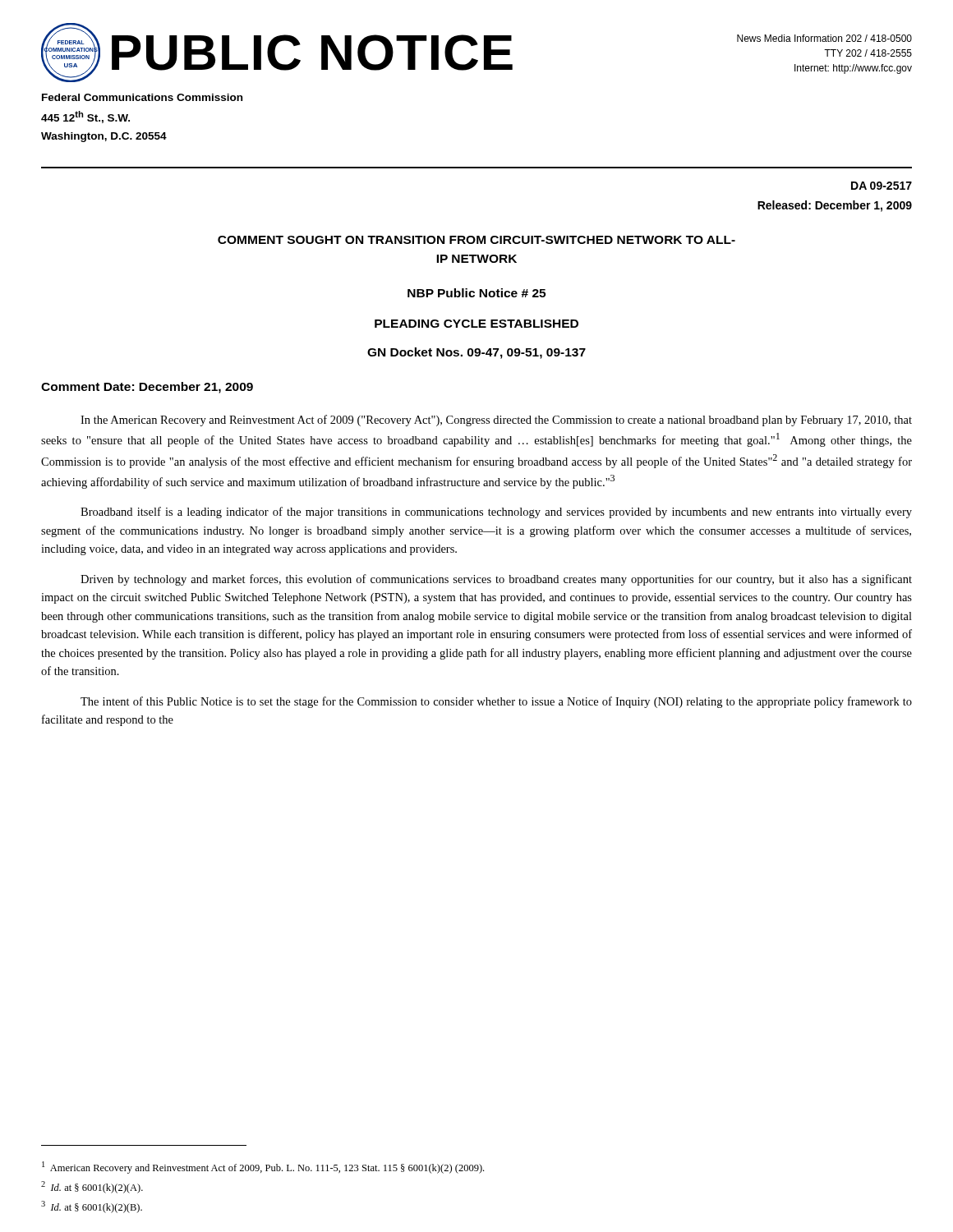953x1232 pixels.
Task: Select the text block that reads "Broadband itself is a leading"
Action: click(x=476, y=530)
